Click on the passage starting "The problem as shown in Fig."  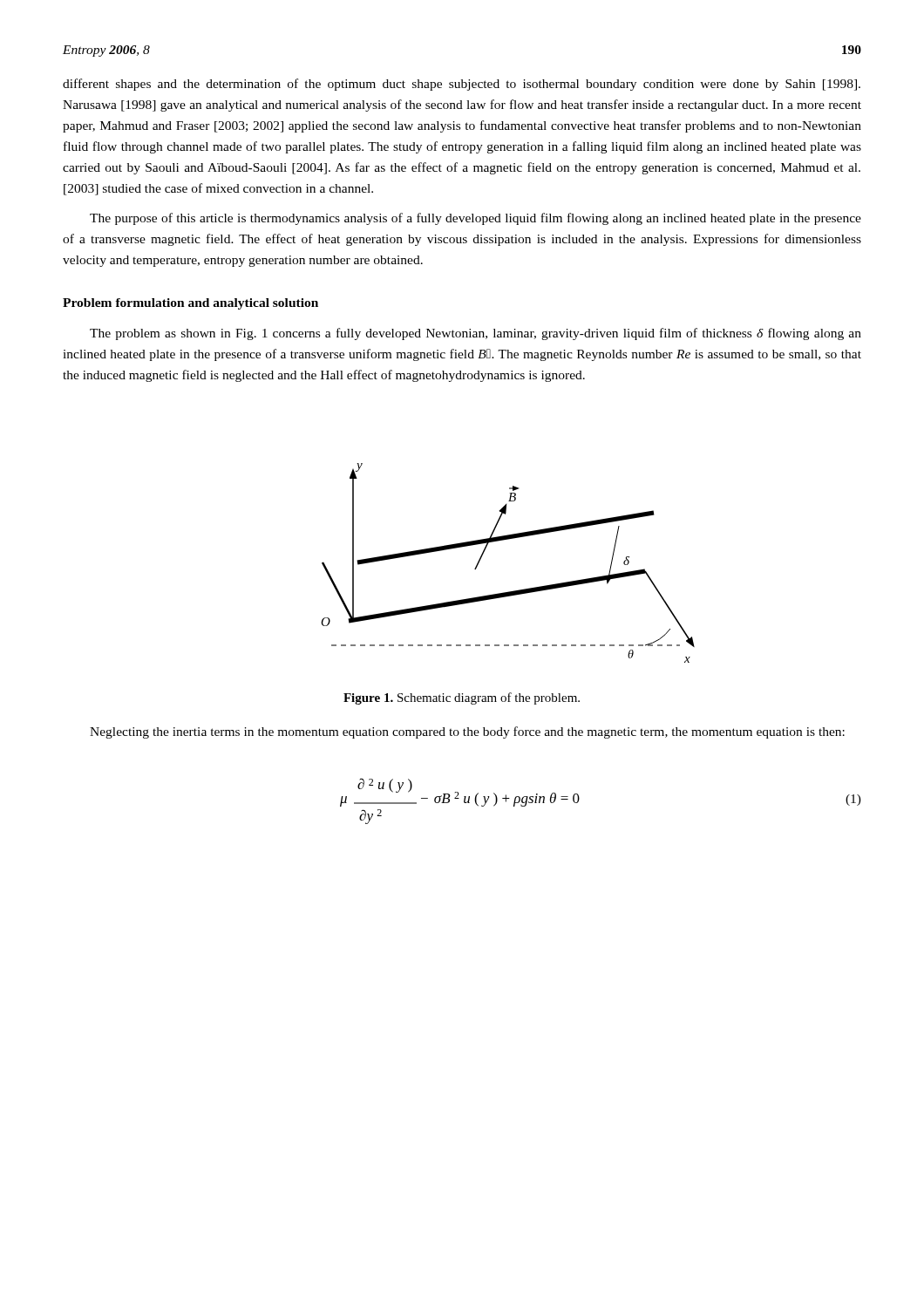[462, 354]
